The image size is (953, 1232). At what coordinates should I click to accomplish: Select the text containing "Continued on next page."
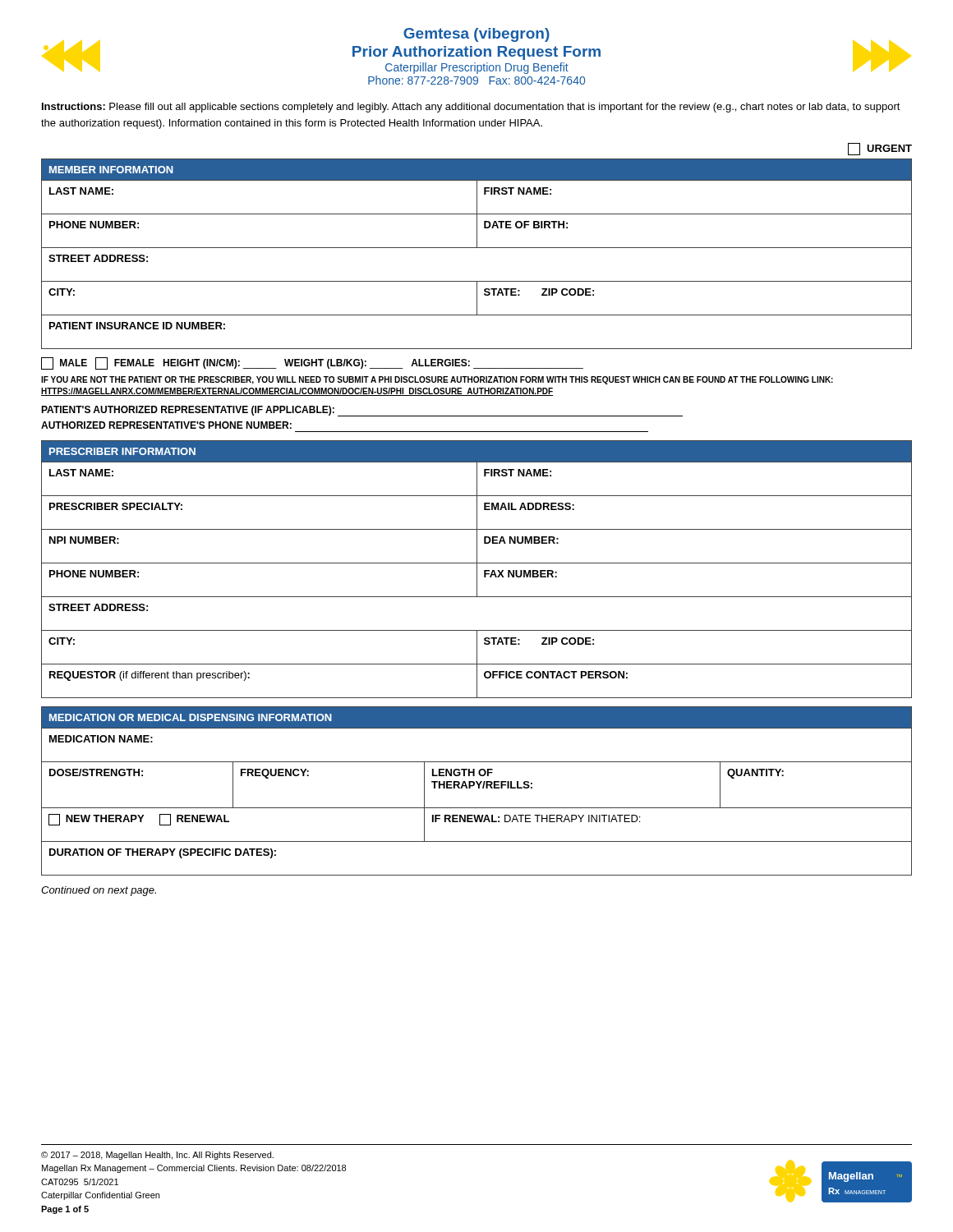pos(99,890)
